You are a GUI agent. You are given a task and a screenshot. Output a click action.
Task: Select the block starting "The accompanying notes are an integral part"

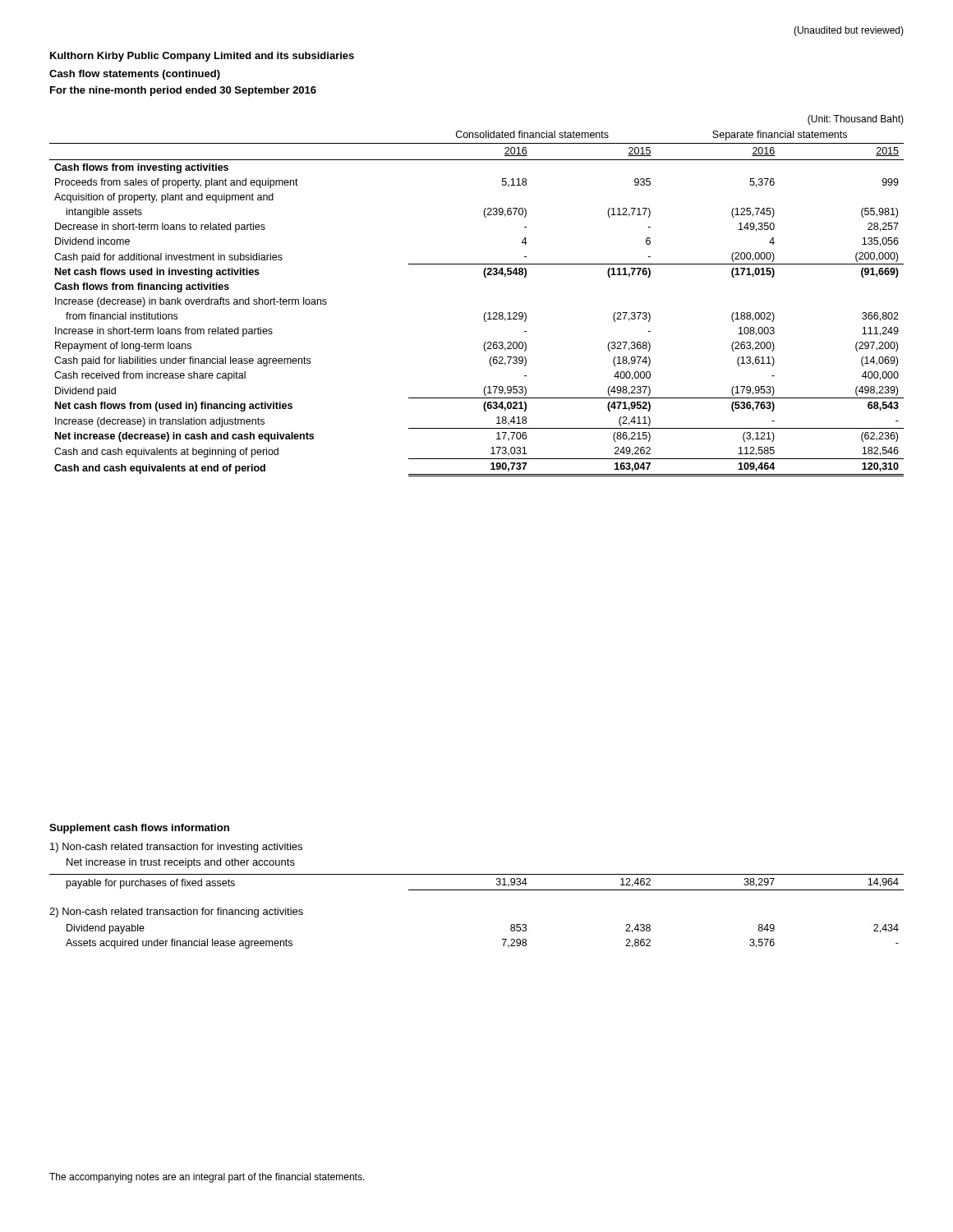tap(207, 1177)
